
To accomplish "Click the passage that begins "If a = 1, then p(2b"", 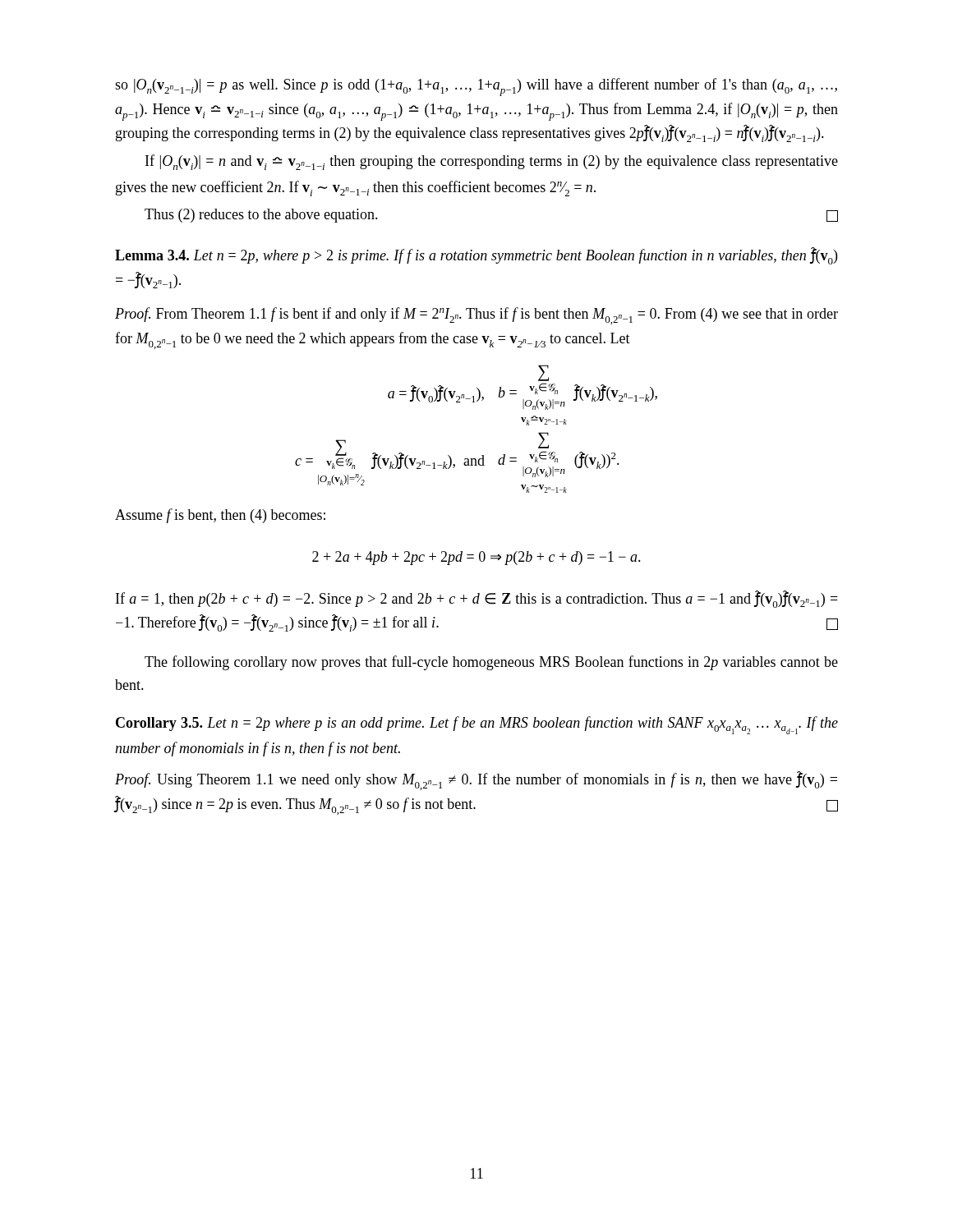I will pos(476,613).
